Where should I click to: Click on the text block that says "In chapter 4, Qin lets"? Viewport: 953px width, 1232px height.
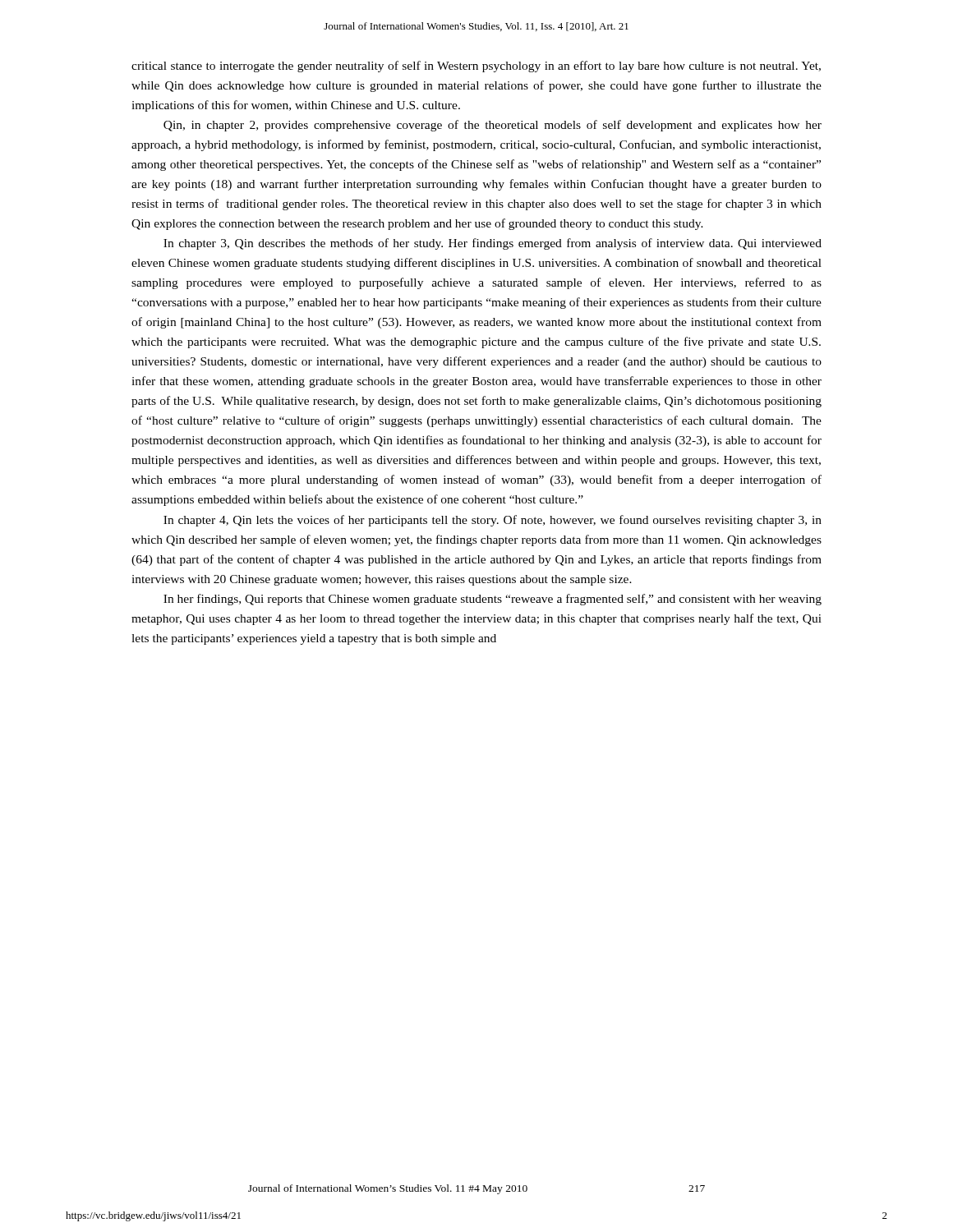pos(476,549)
